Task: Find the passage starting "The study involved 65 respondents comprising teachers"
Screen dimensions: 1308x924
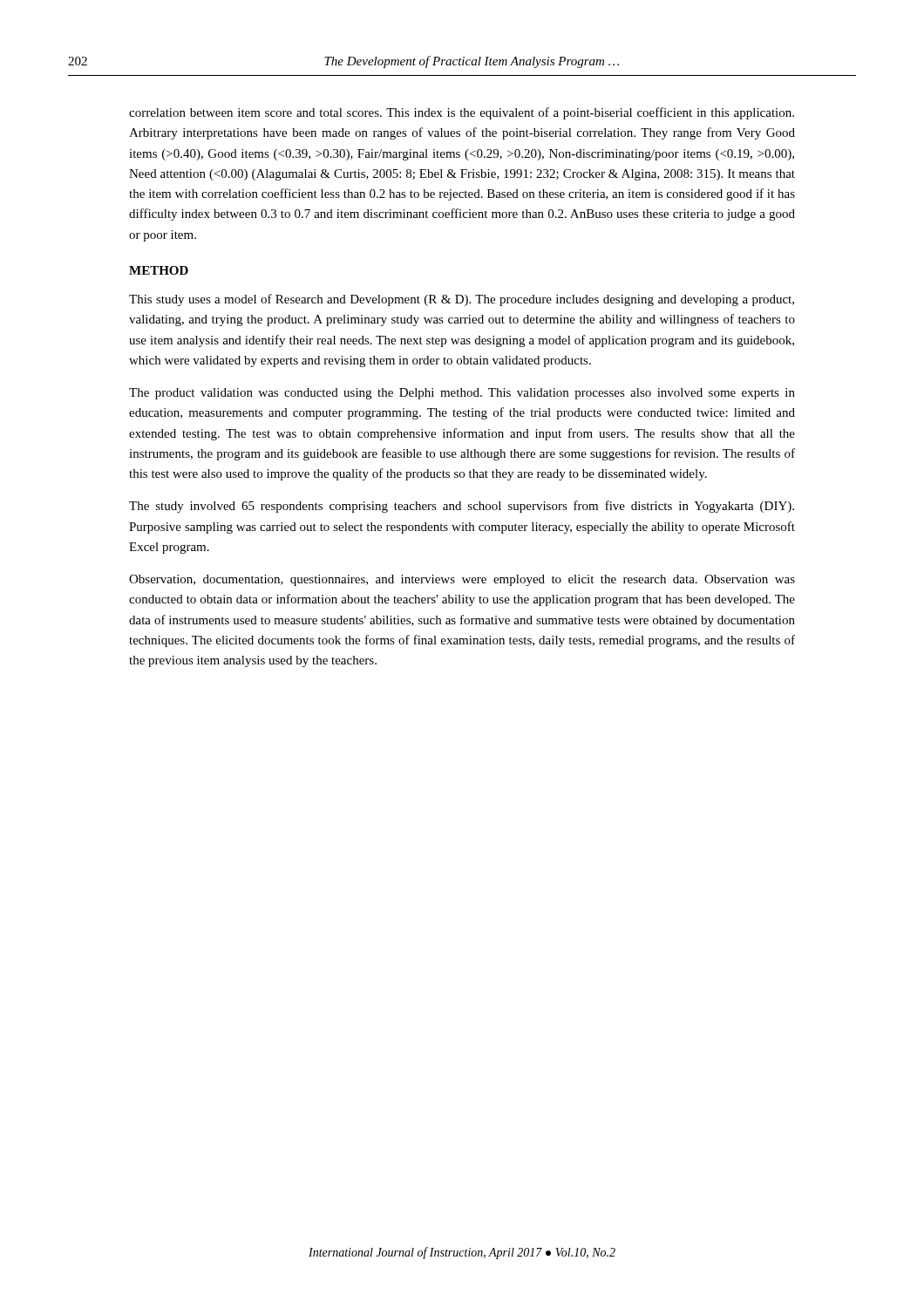Action: (462, 527)
